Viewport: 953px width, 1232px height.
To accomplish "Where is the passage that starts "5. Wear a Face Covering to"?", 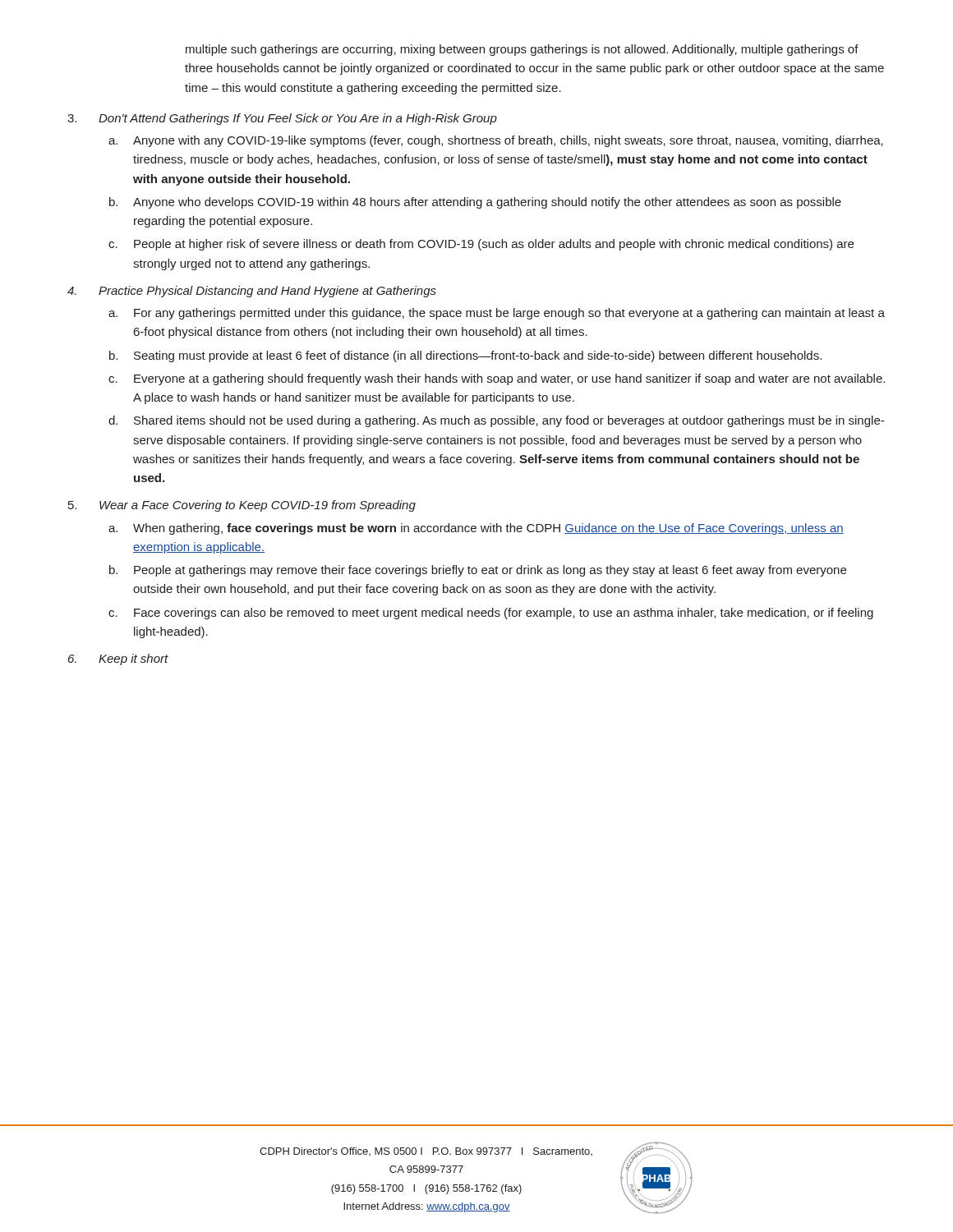I will click(241, 505).
